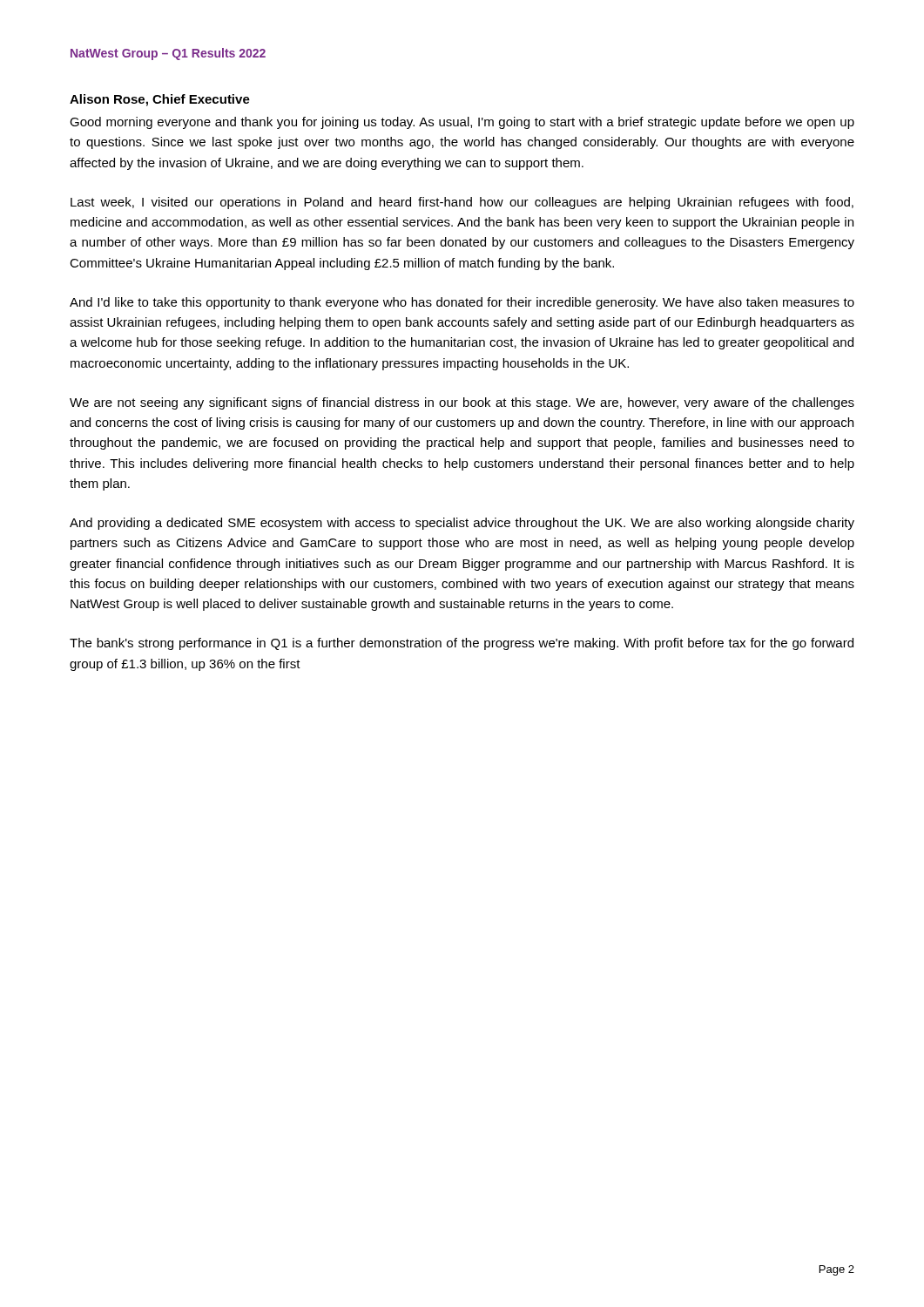Image resolution: width=924 pixels, height=1307 pixels.
Task: Locate the text block that says "And I'd like to take this opportunity to"
Action: tap(462, 332)
